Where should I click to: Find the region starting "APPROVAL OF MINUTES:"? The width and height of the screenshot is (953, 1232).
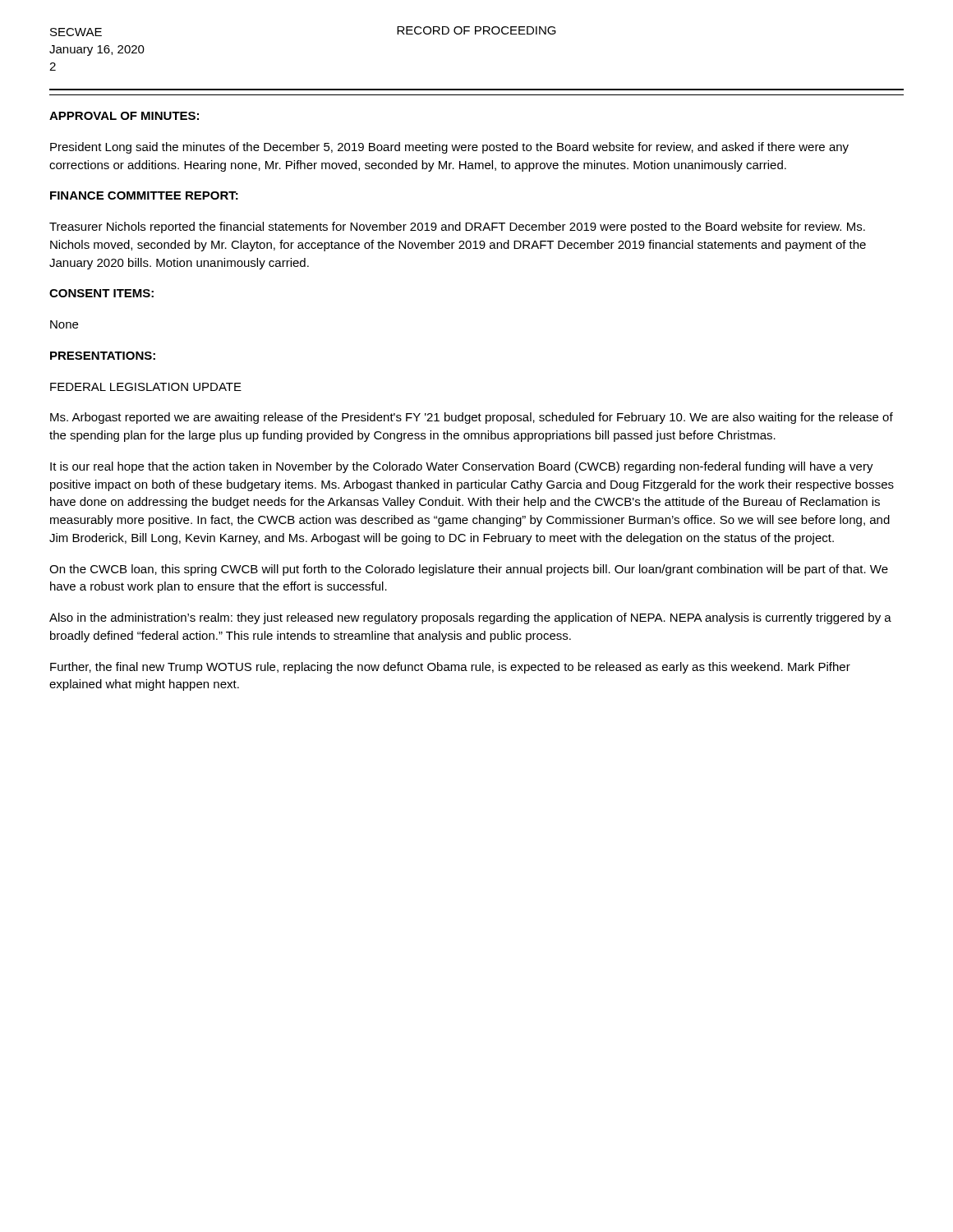click(124, 116)
